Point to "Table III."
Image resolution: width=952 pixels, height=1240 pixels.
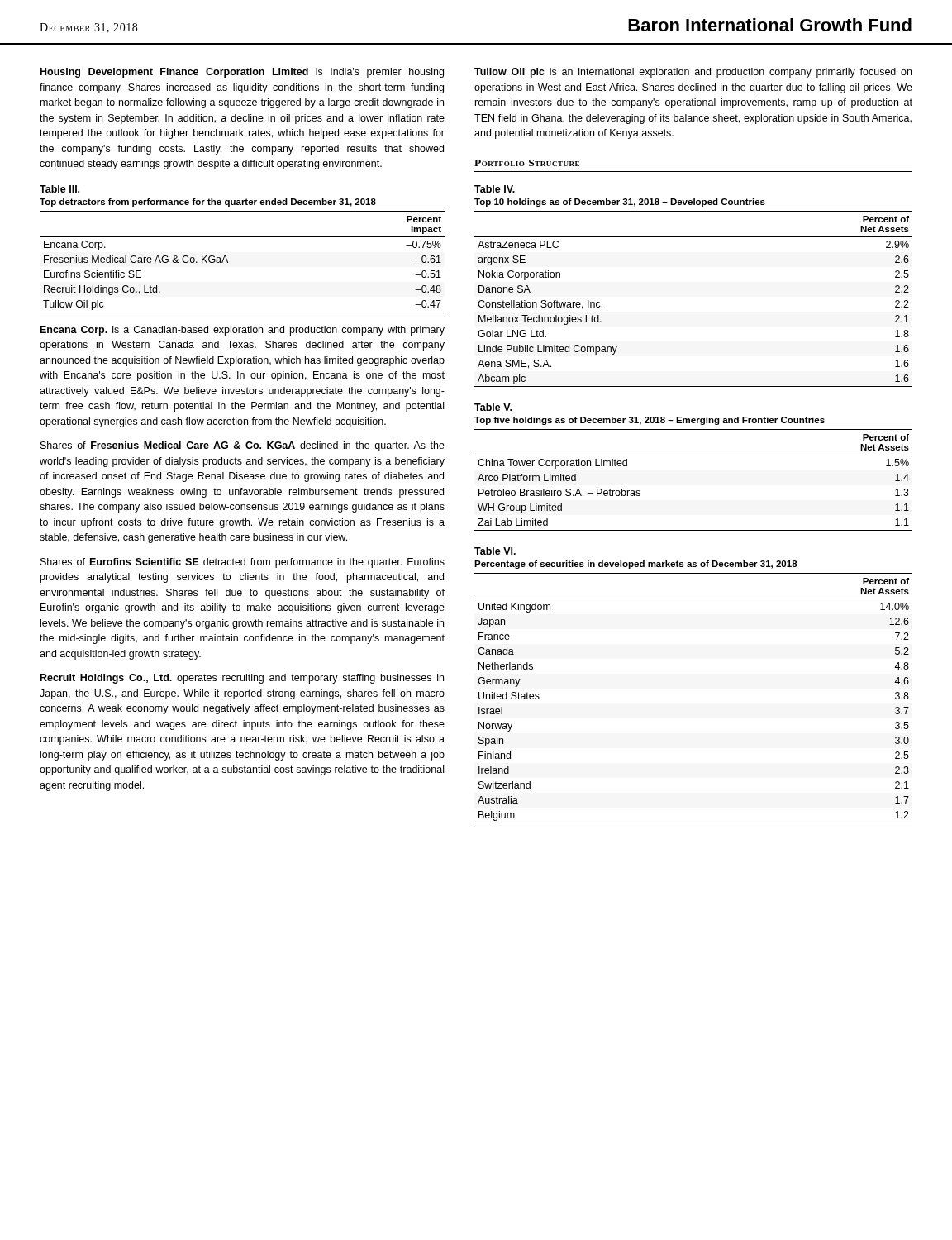pos(60,189)
